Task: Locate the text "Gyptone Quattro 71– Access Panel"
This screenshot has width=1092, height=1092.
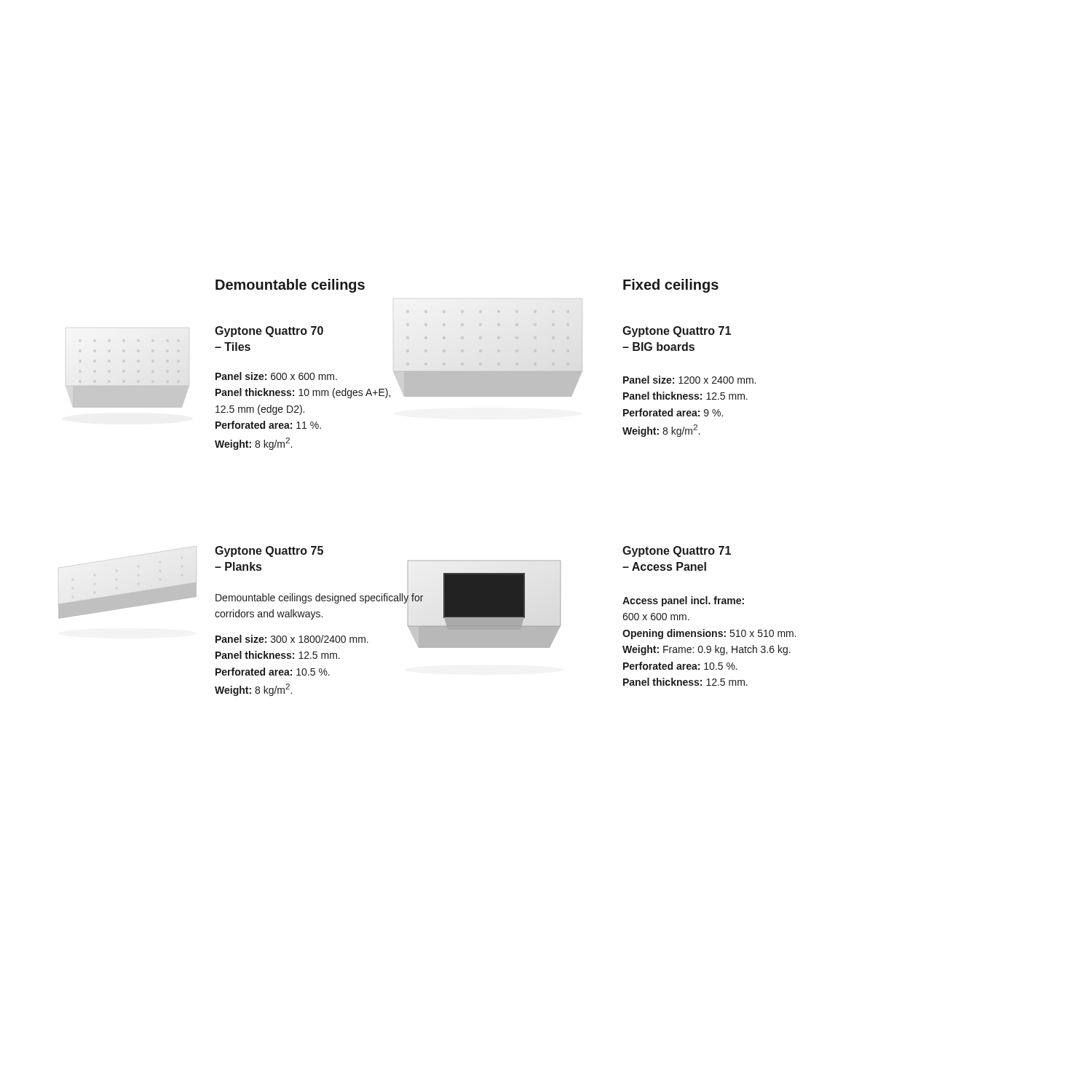Action: tap(735, 559)
